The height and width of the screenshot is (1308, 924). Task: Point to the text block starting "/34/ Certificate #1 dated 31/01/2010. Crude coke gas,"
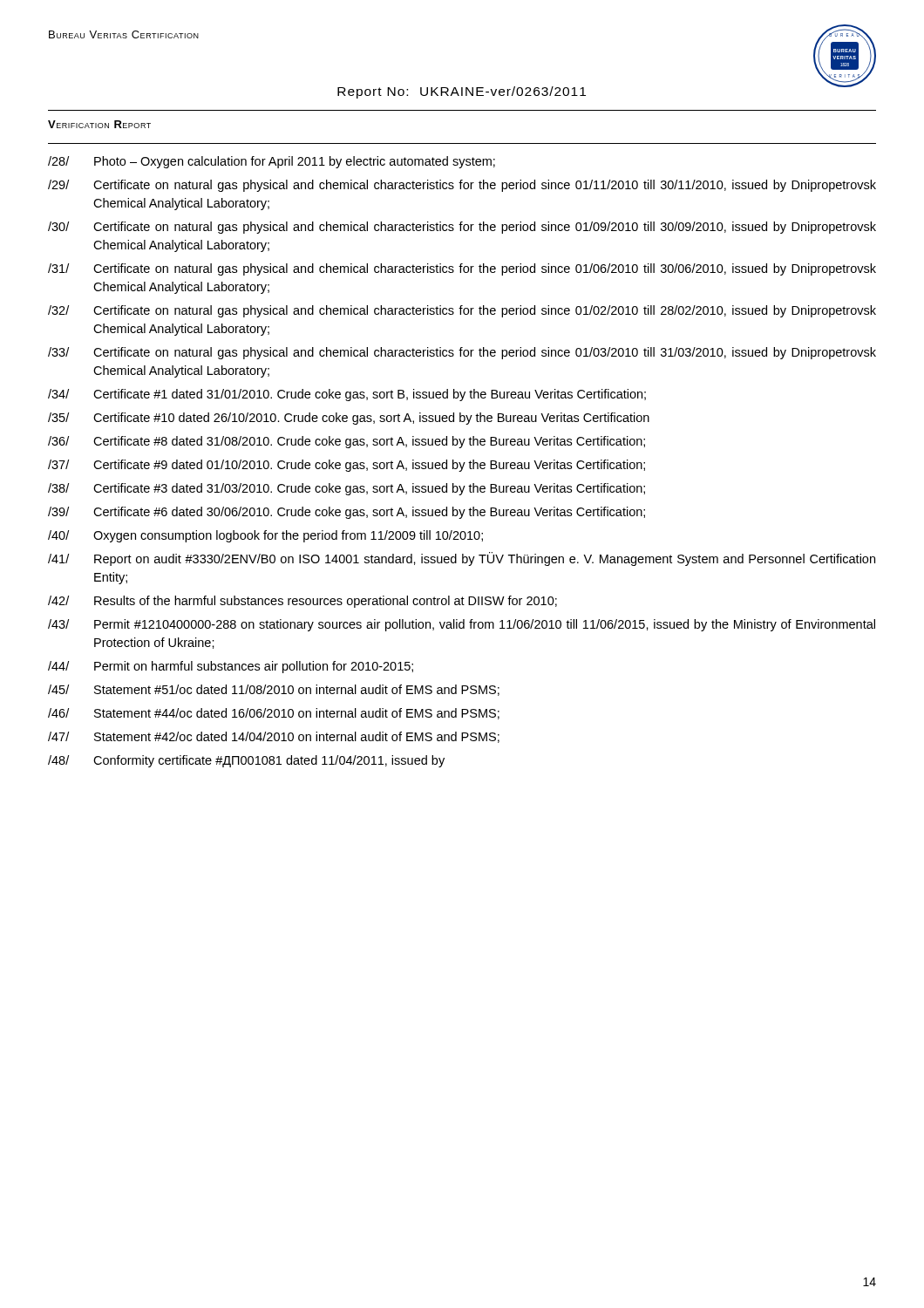[462, 395]
